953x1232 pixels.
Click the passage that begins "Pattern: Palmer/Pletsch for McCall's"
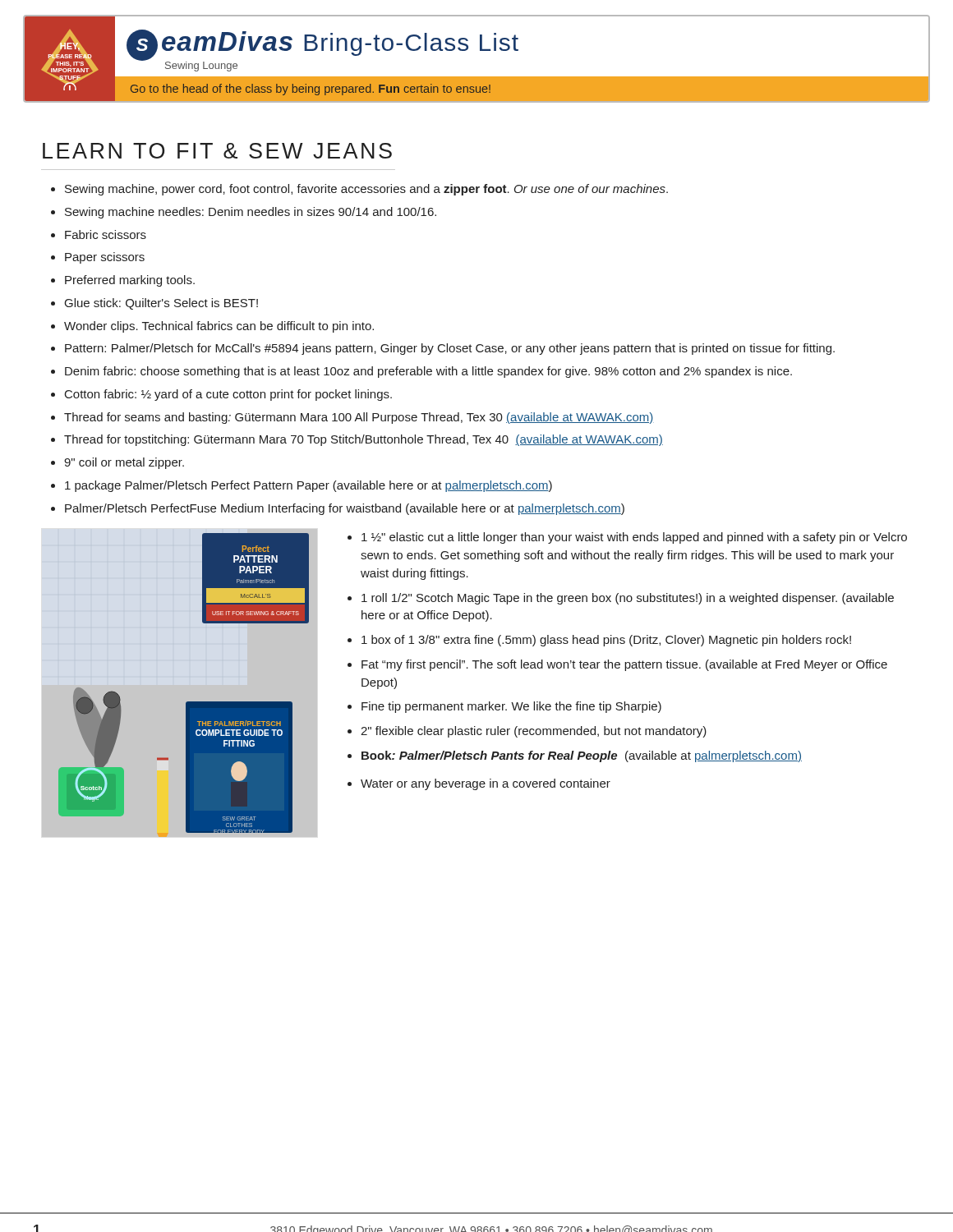450,348
